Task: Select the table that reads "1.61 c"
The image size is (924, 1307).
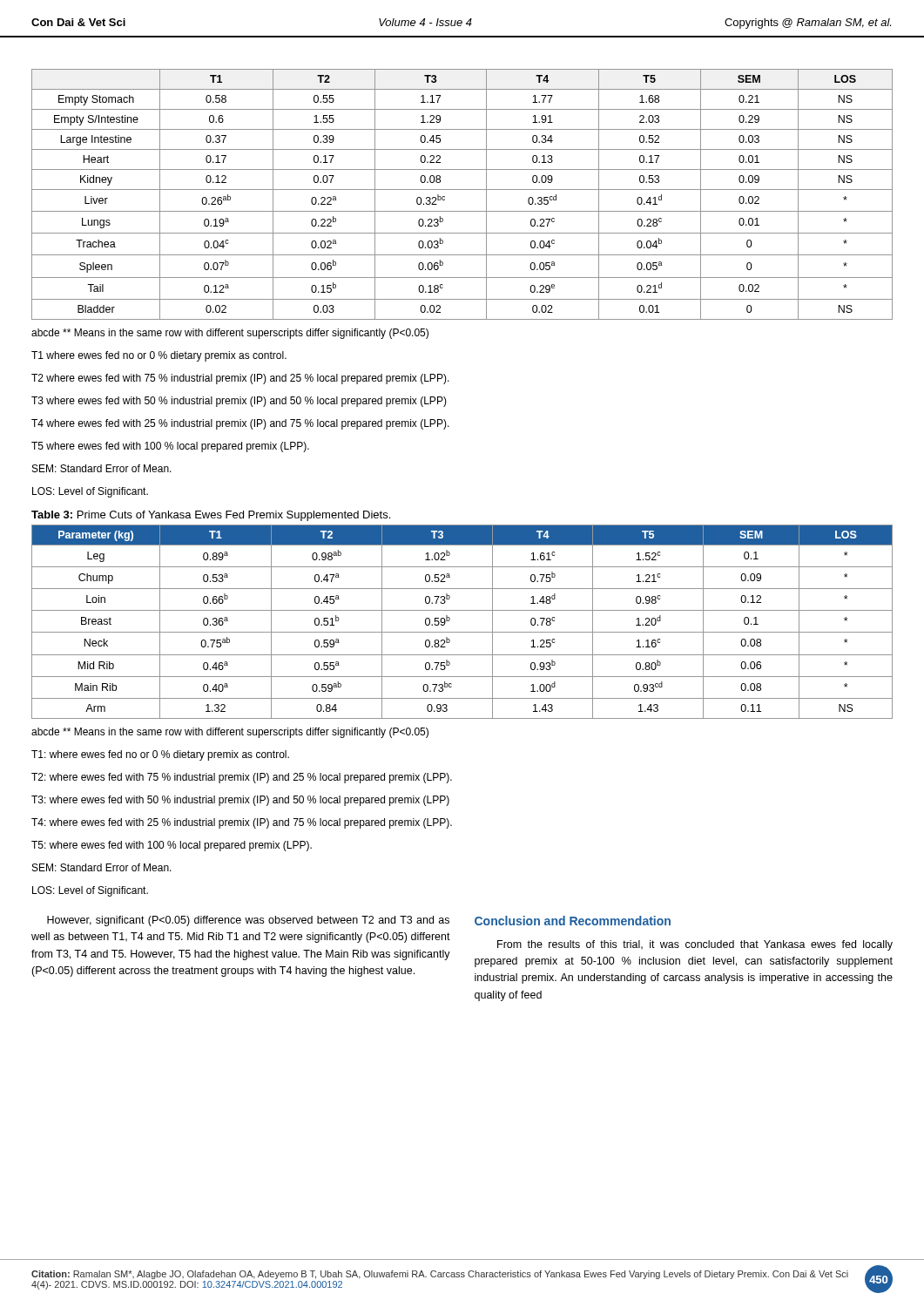Action: [x=462, y=622]
